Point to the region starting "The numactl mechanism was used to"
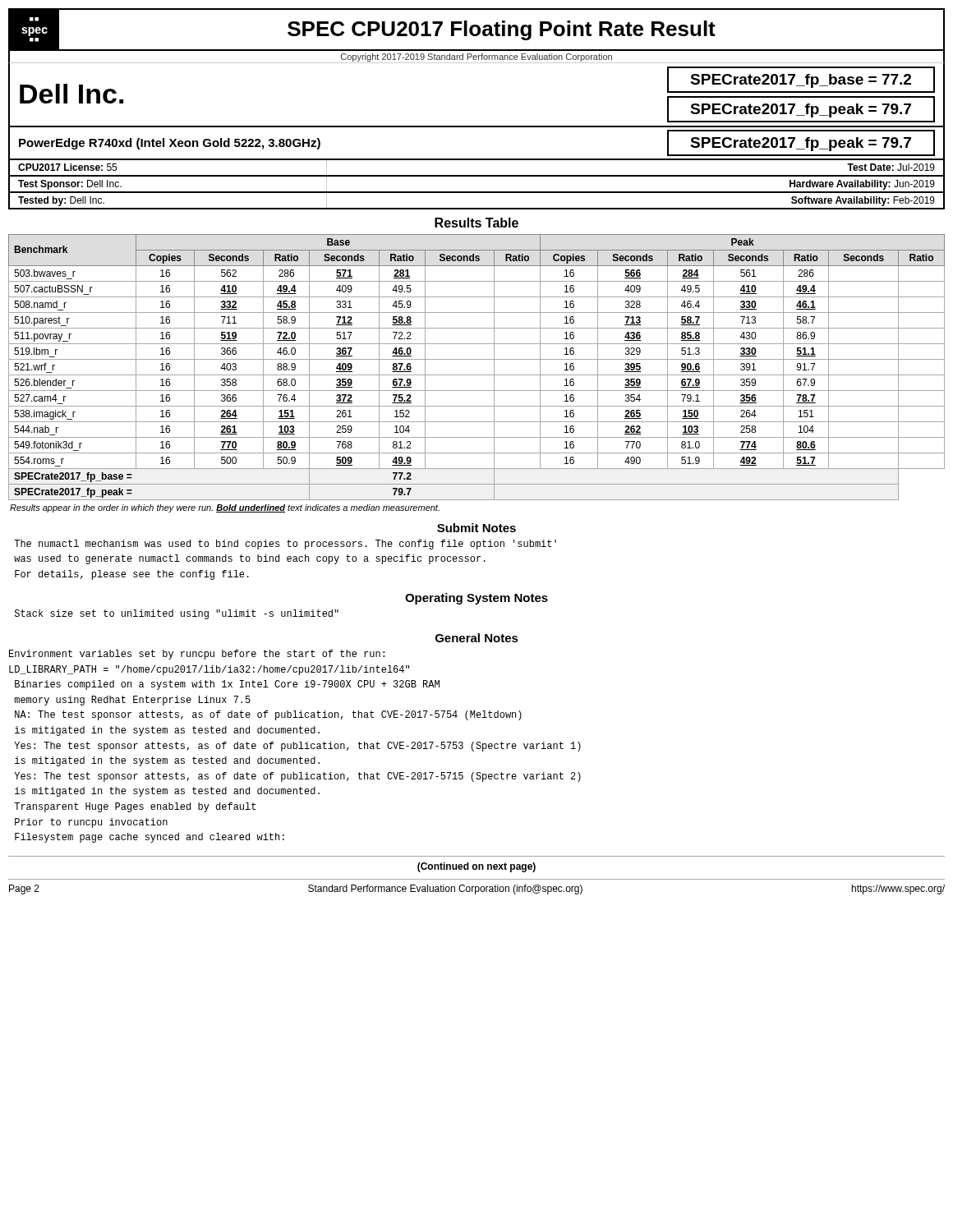This screenshot has width=953, height=1232. [x=283, y=560]
